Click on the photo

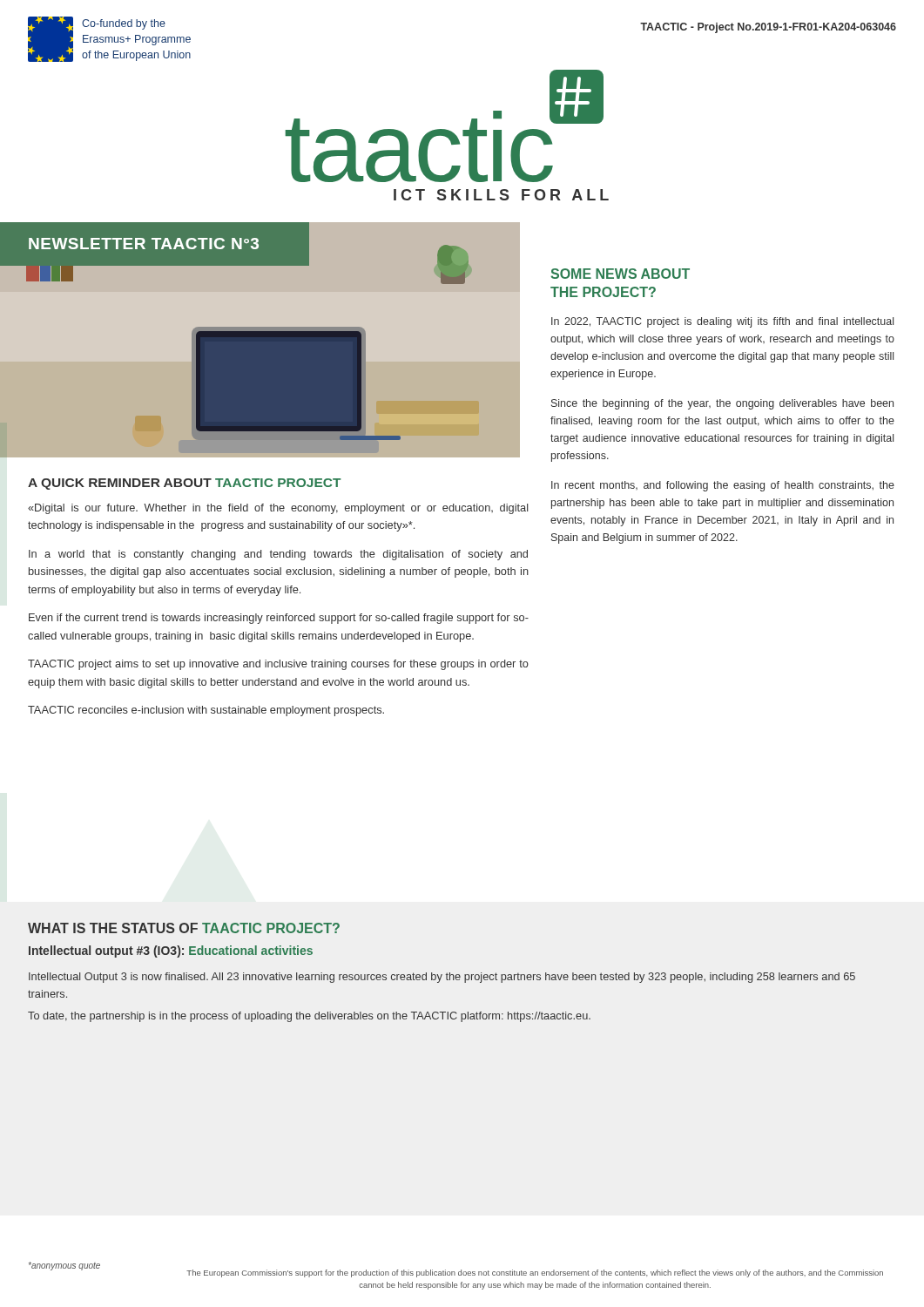(x=260, y=340)
